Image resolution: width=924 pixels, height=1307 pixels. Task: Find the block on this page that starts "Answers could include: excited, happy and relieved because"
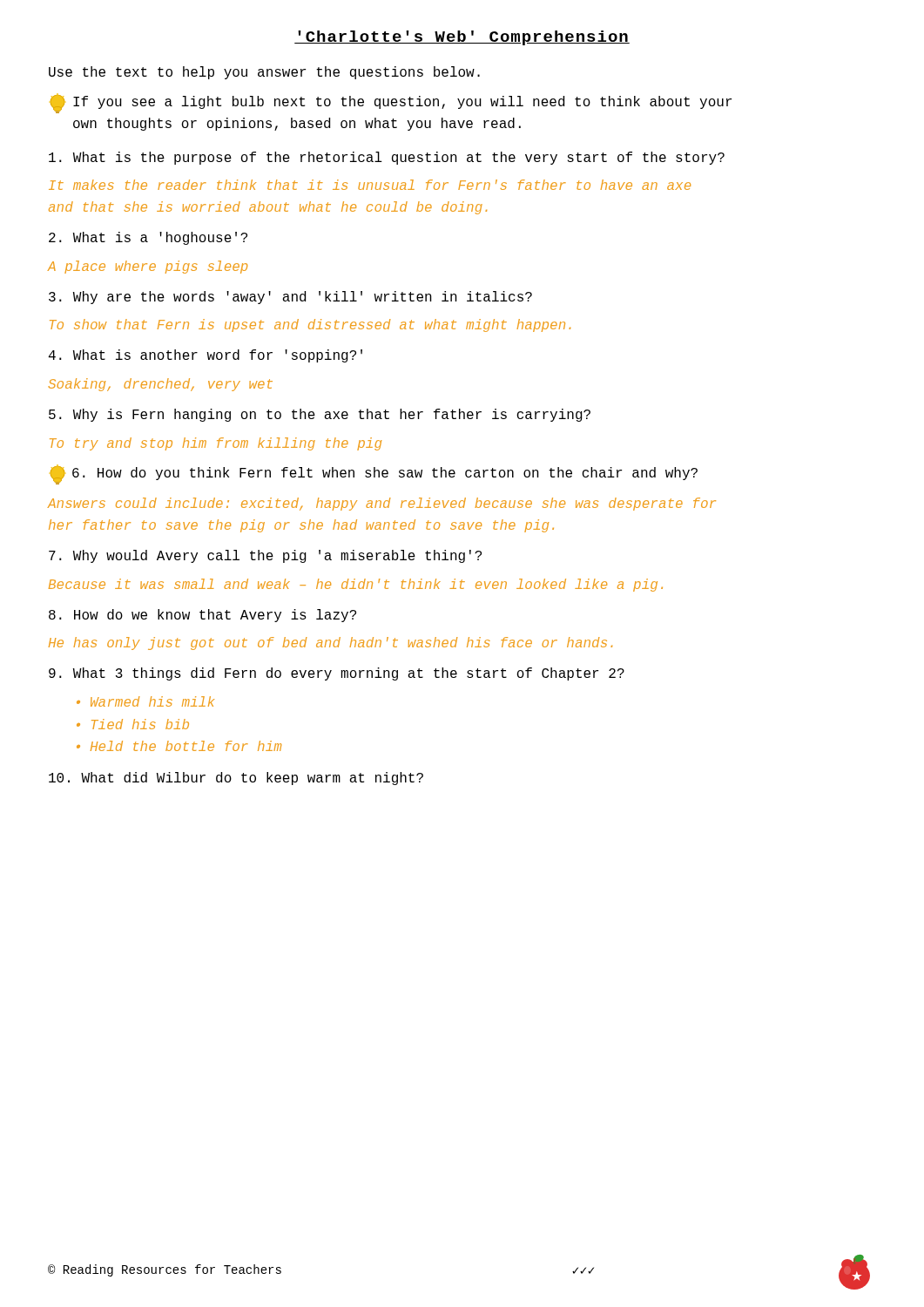(x=382, y=516)
